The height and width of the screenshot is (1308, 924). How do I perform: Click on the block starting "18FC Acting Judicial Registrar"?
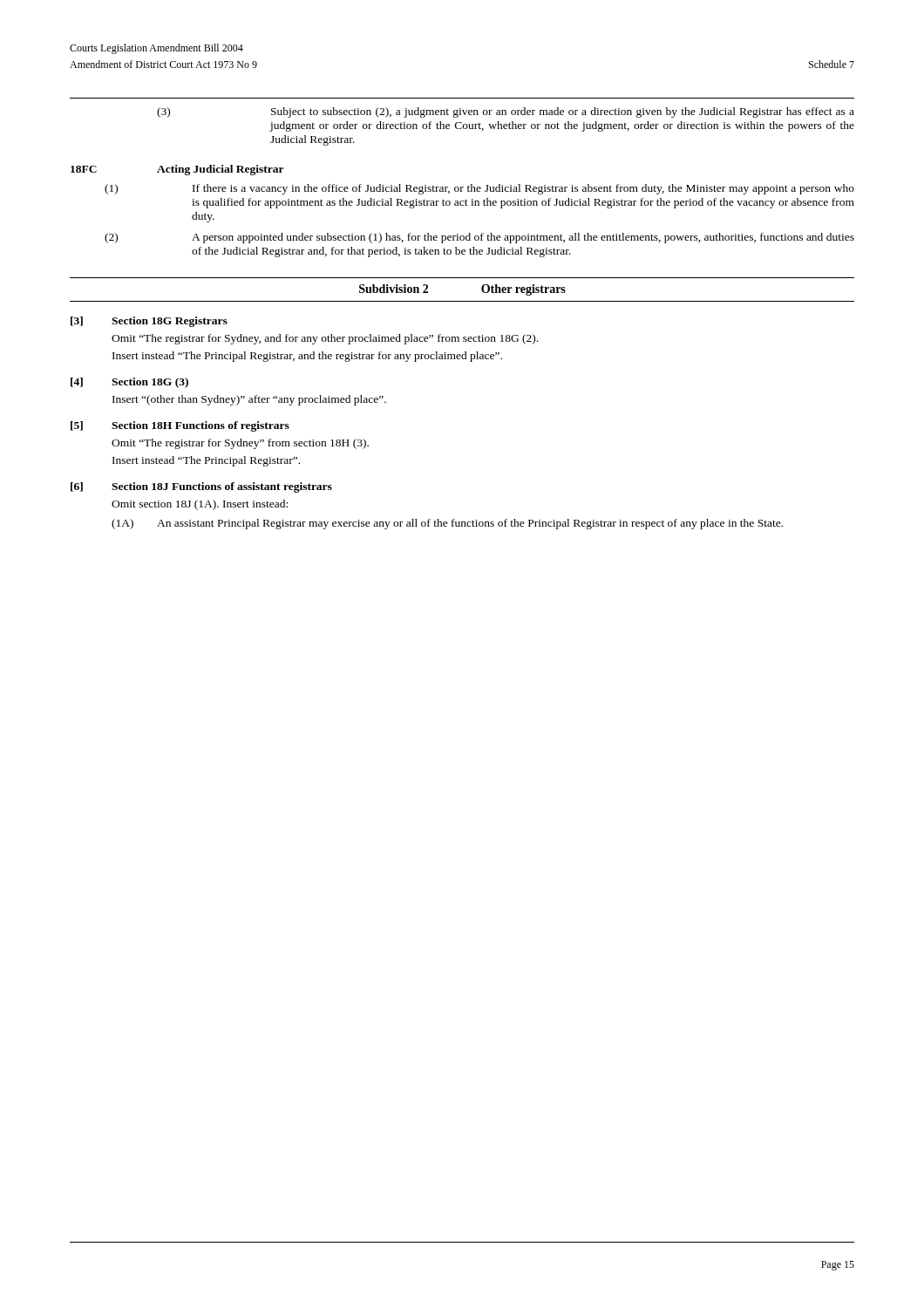pos(177,169)
